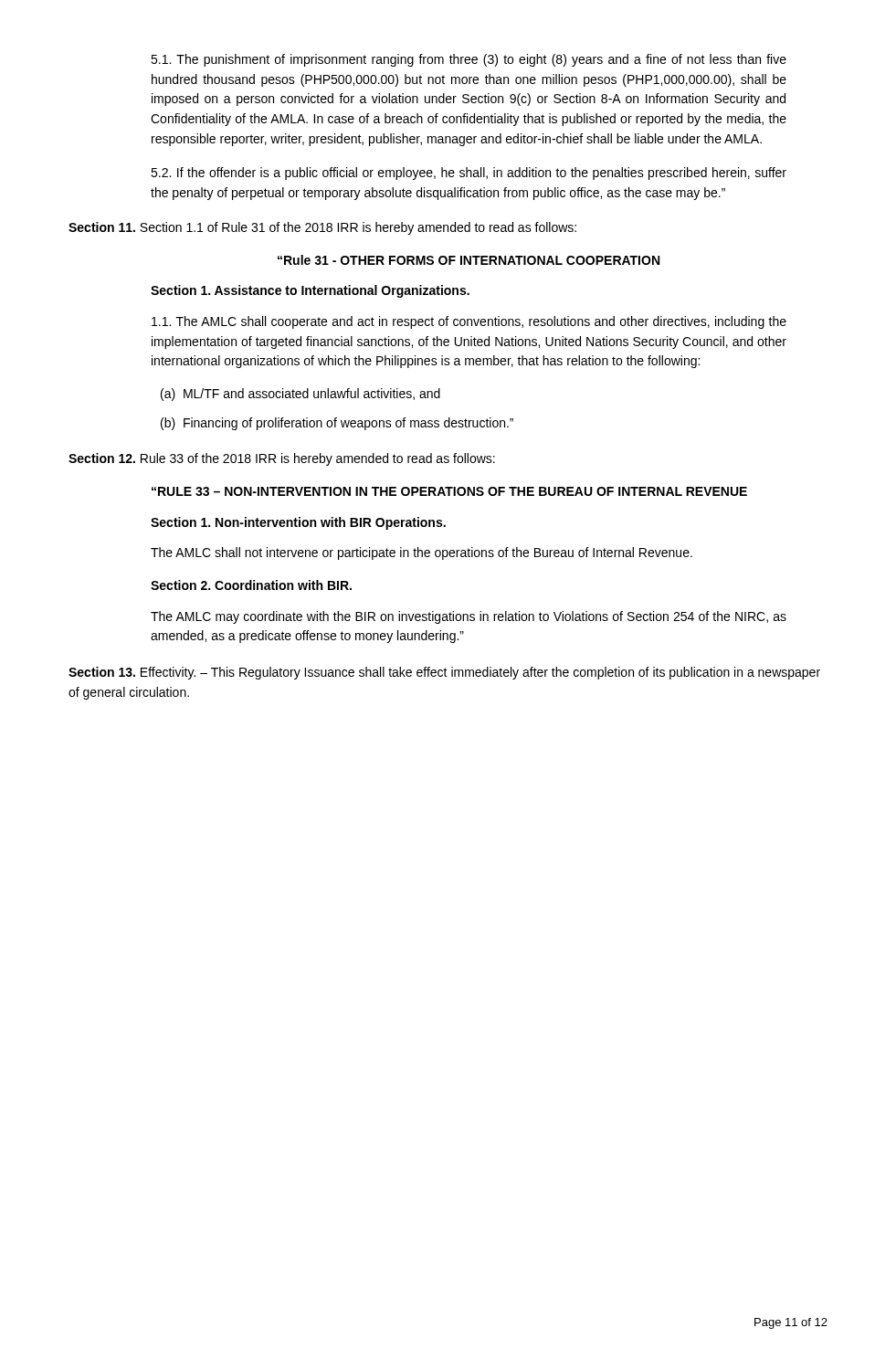Image resolution: width=896 pixels, height=1370 pixels.
Task: Click on the text starting "Section 13. Effectivity. – This Regulatory Issuance shall"
Action: coord(444,682)
